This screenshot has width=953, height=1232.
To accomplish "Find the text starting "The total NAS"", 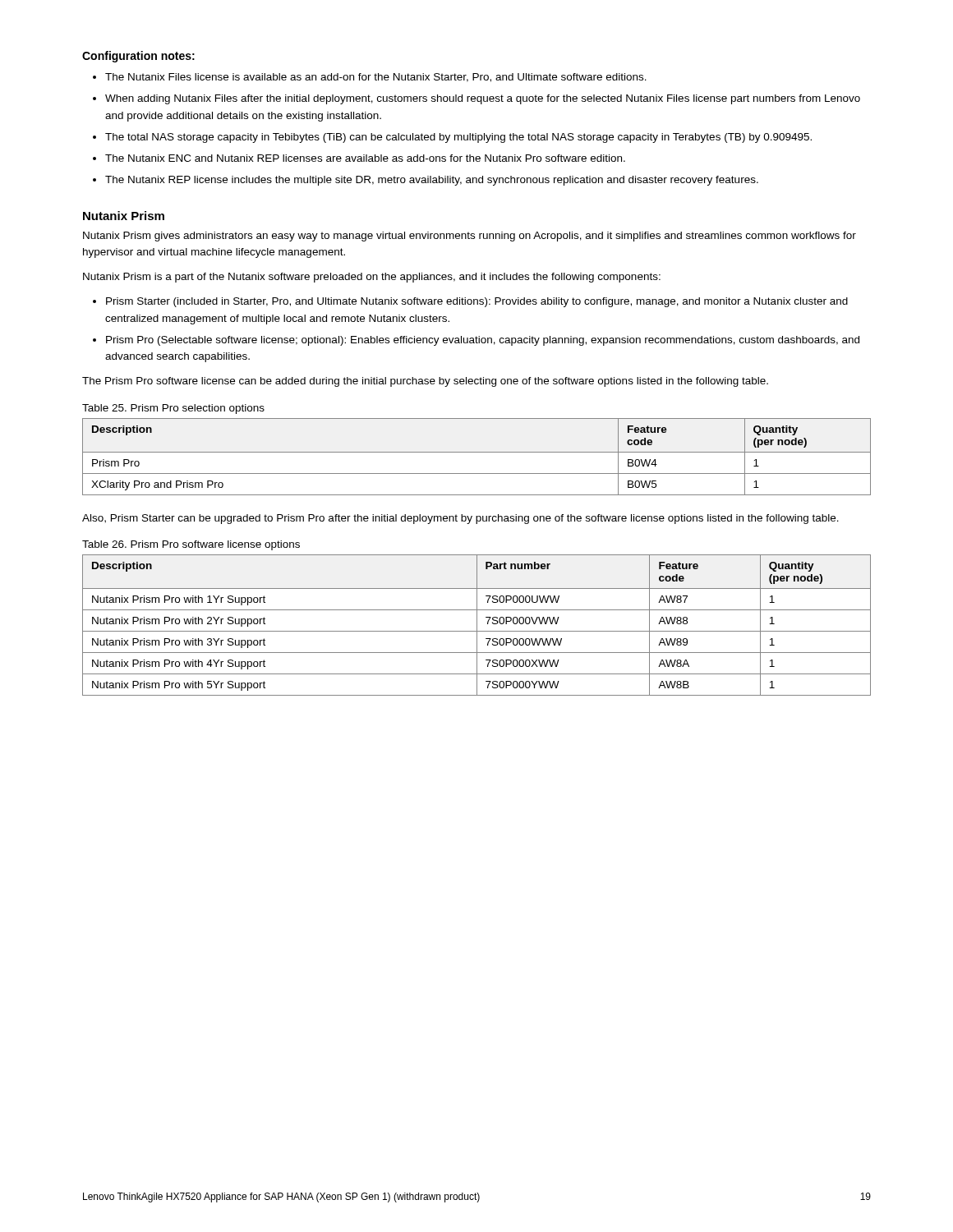I will coord(459,137).
